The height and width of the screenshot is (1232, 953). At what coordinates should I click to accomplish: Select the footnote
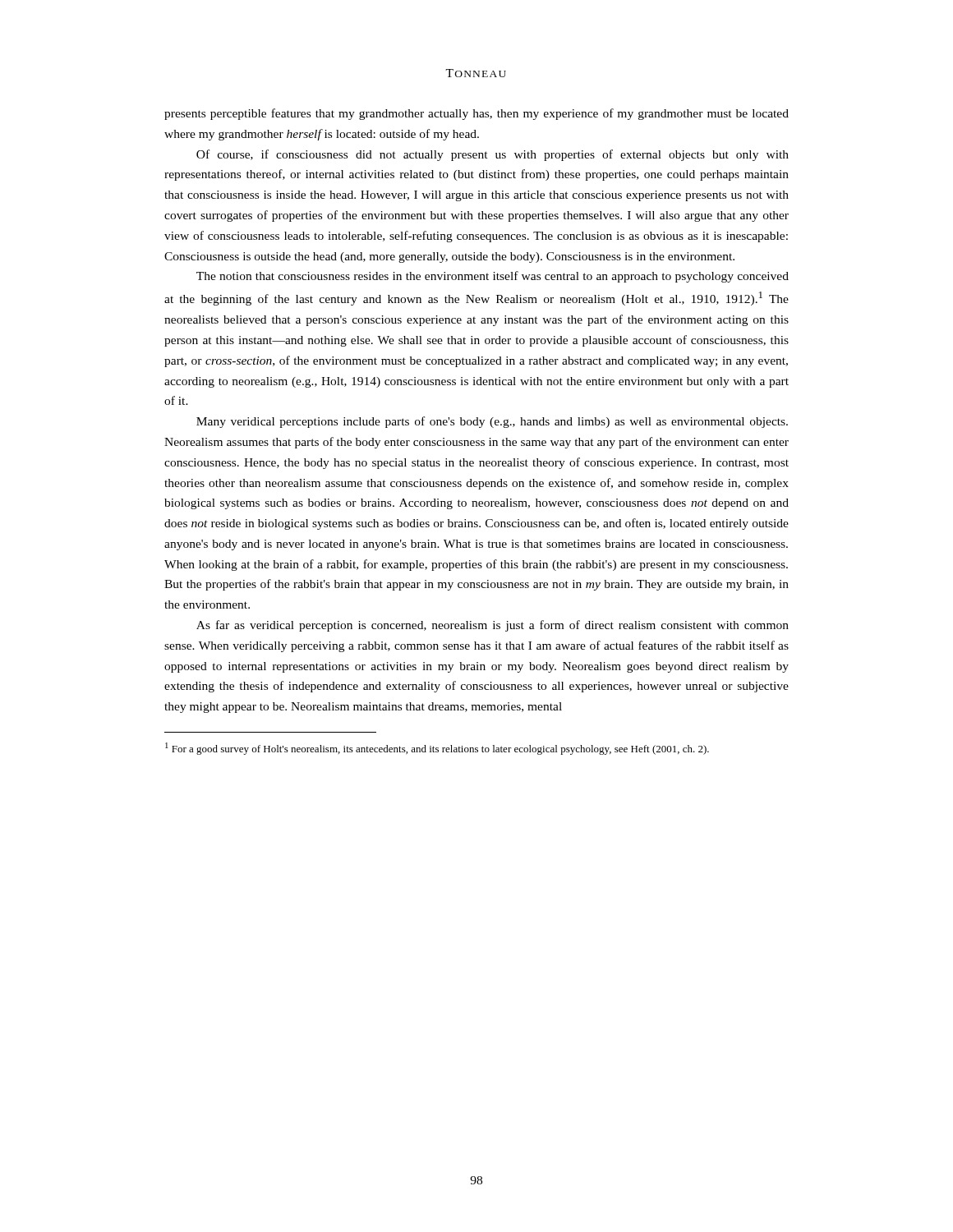(x=476, y=748)
